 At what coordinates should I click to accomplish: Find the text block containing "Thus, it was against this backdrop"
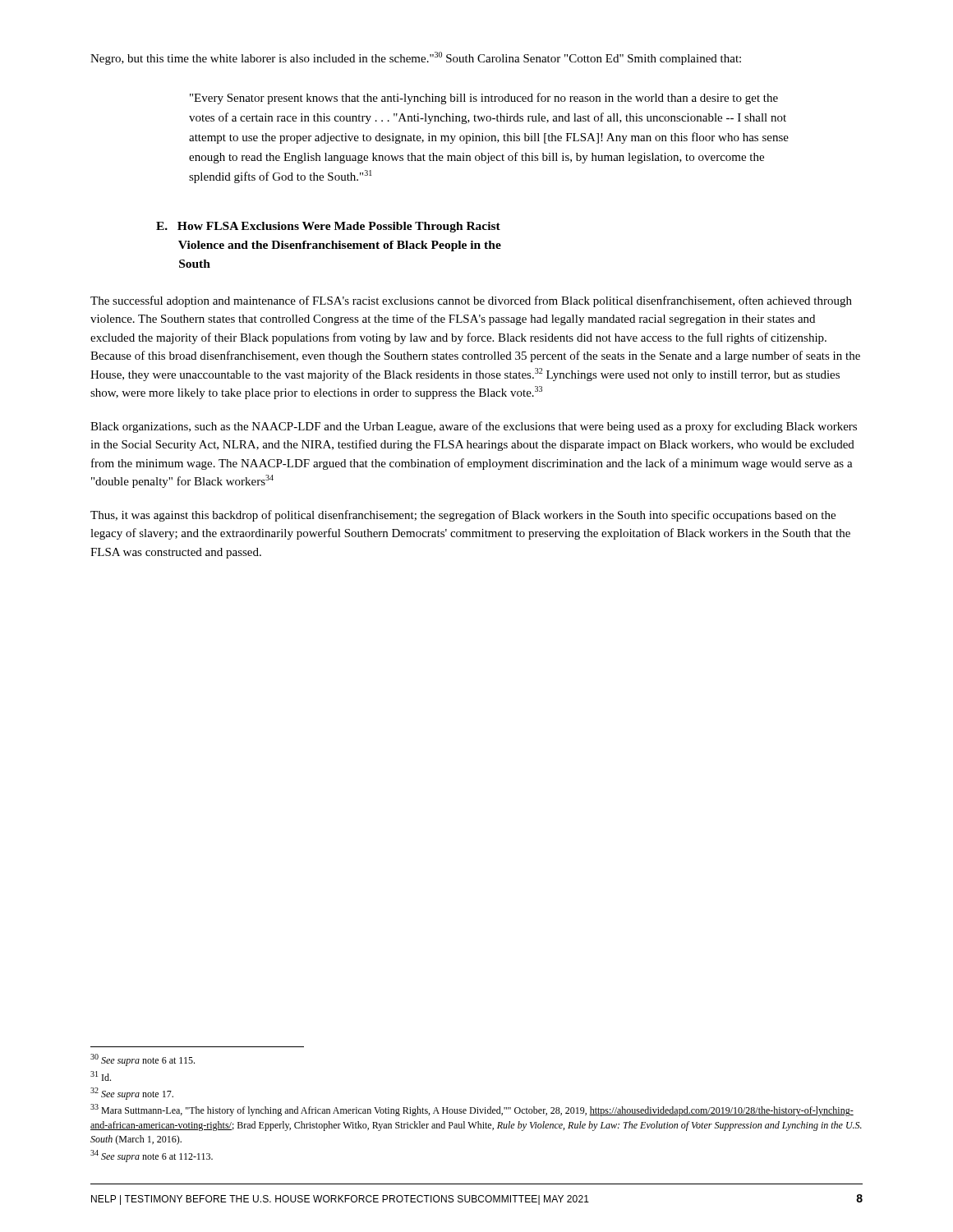[x=470, y=533]
